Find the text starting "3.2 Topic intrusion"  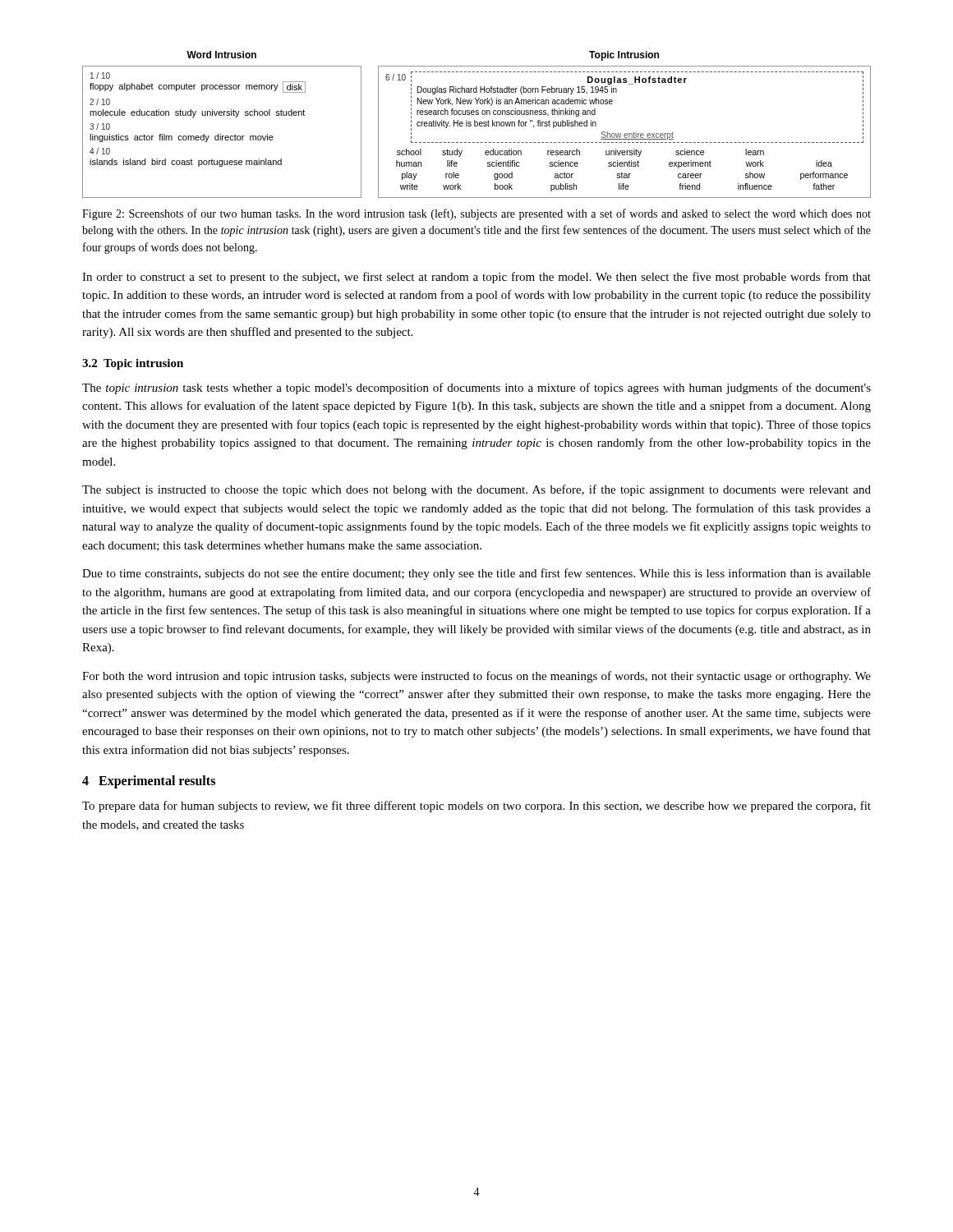133,363
